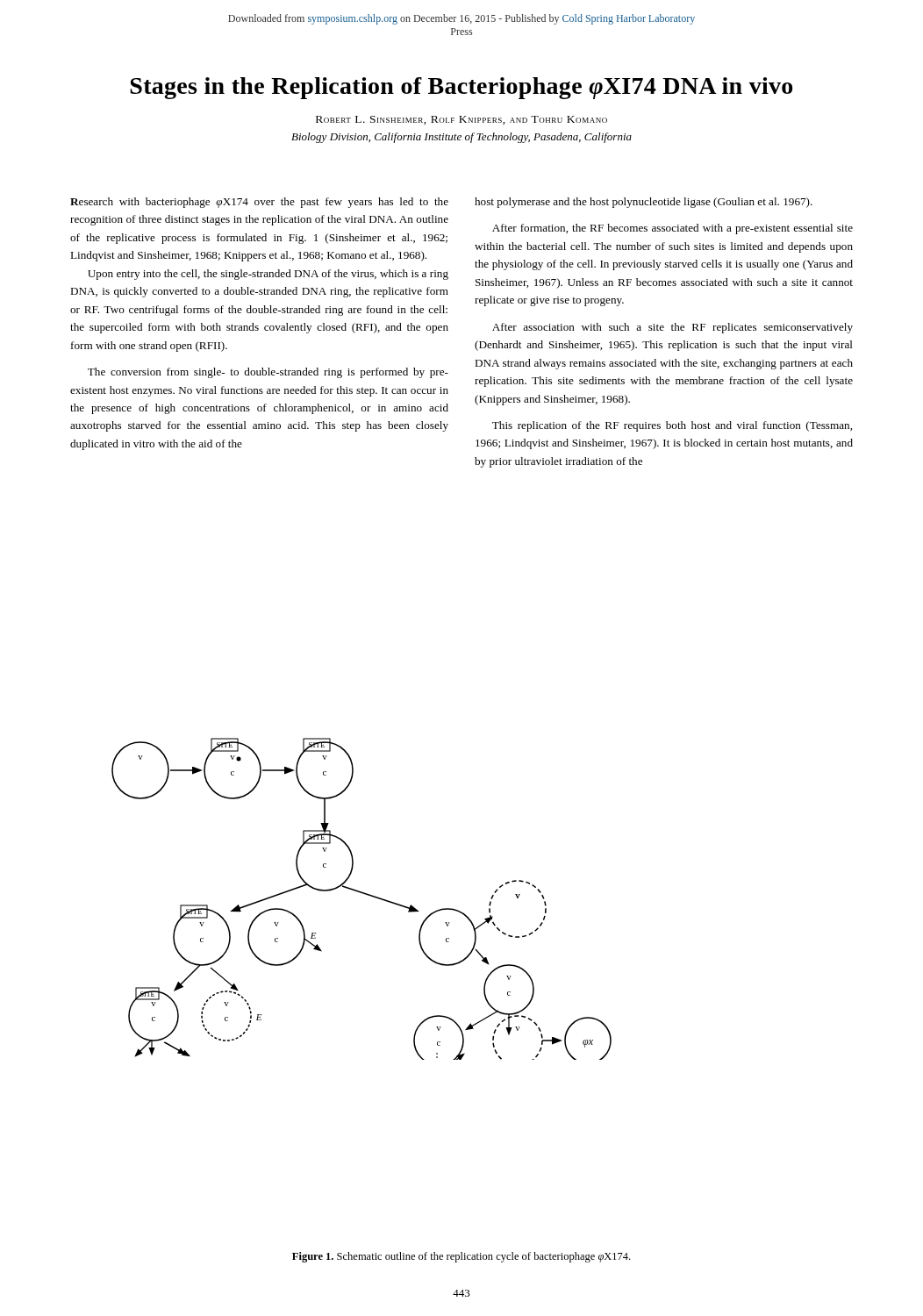This screenshot has width=923, height=1316.
Task: Locate the text block containing "Research with bacteriophage φX174 over"
Action: click(x=259, y=323)
